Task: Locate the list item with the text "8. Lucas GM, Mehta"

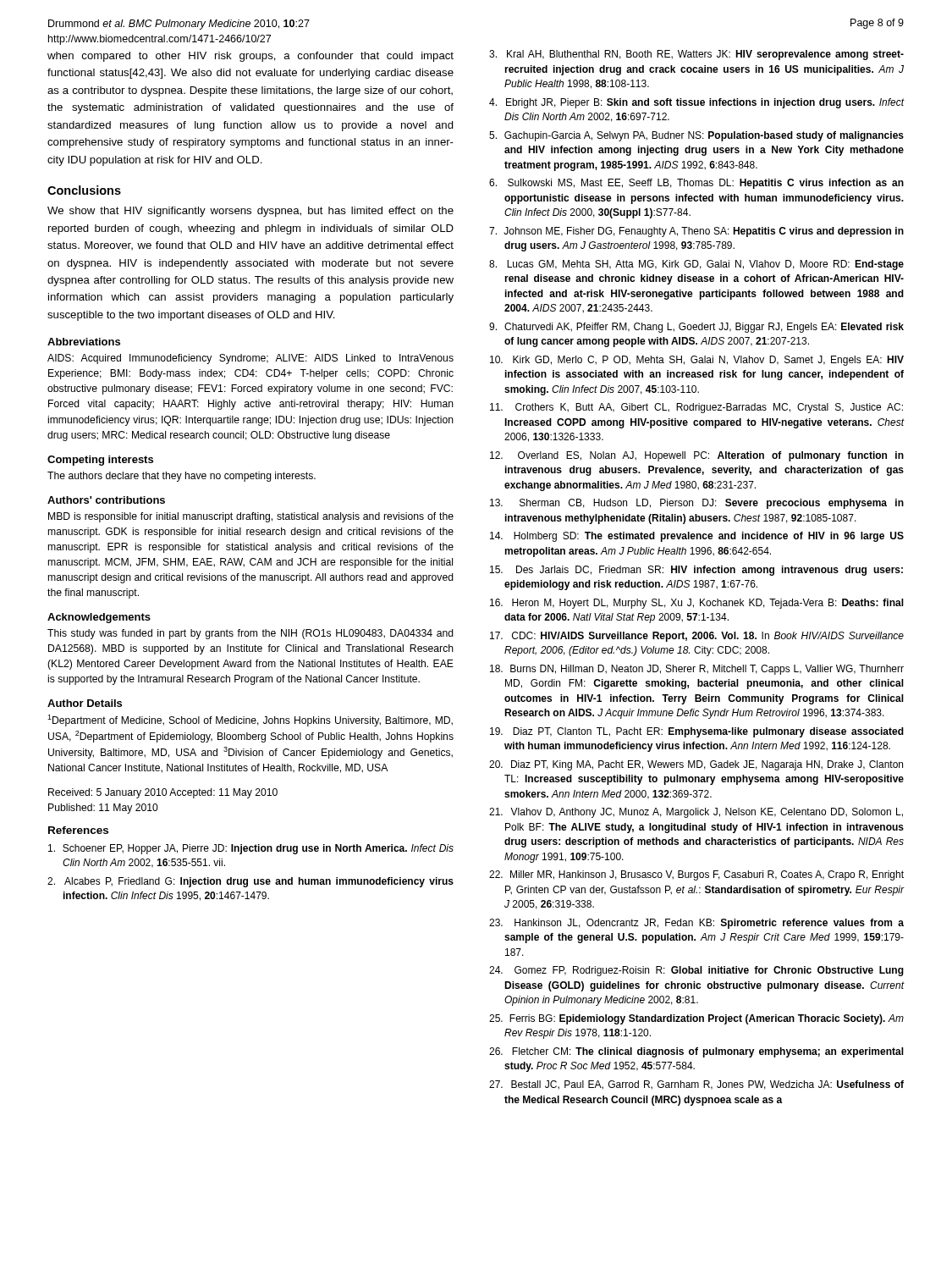Action: click(696, 286)
